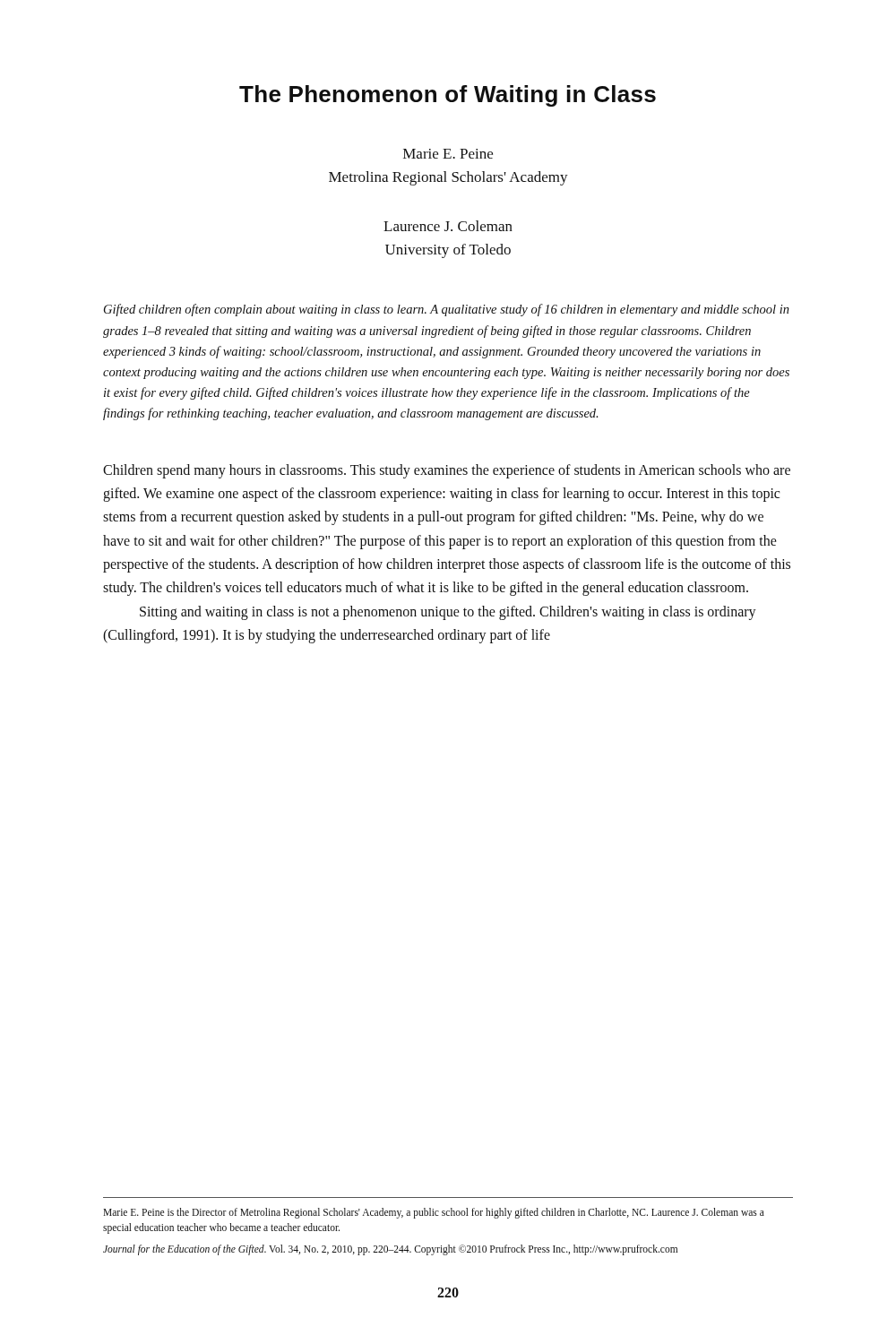Click the passage that begins "Marie E. Peine is the Director of Metrolina"
896x1344 pixels.
tap(434, 1220)
